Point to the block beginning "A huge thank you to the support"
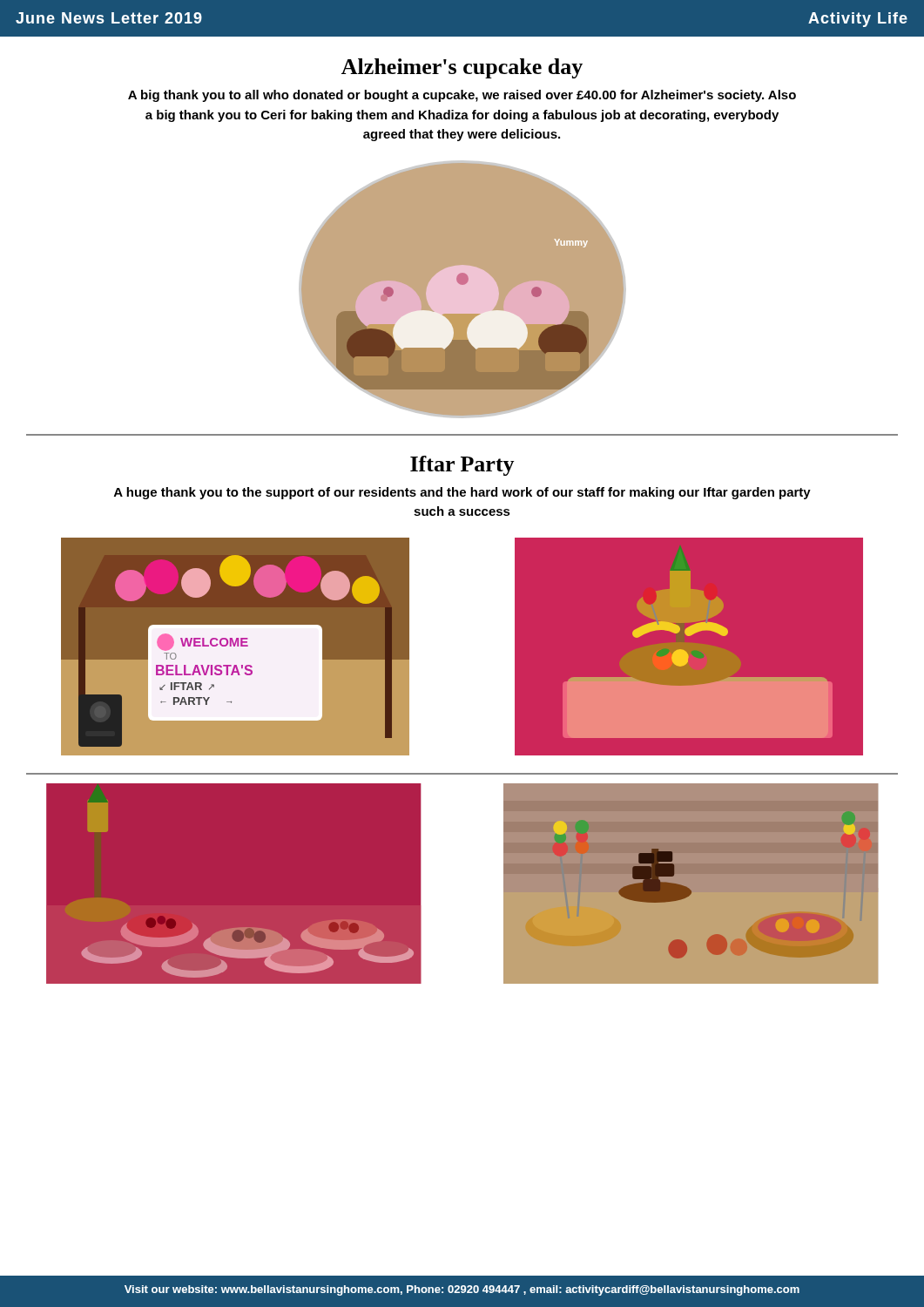 pyautogui.click(x=462, y=505)
